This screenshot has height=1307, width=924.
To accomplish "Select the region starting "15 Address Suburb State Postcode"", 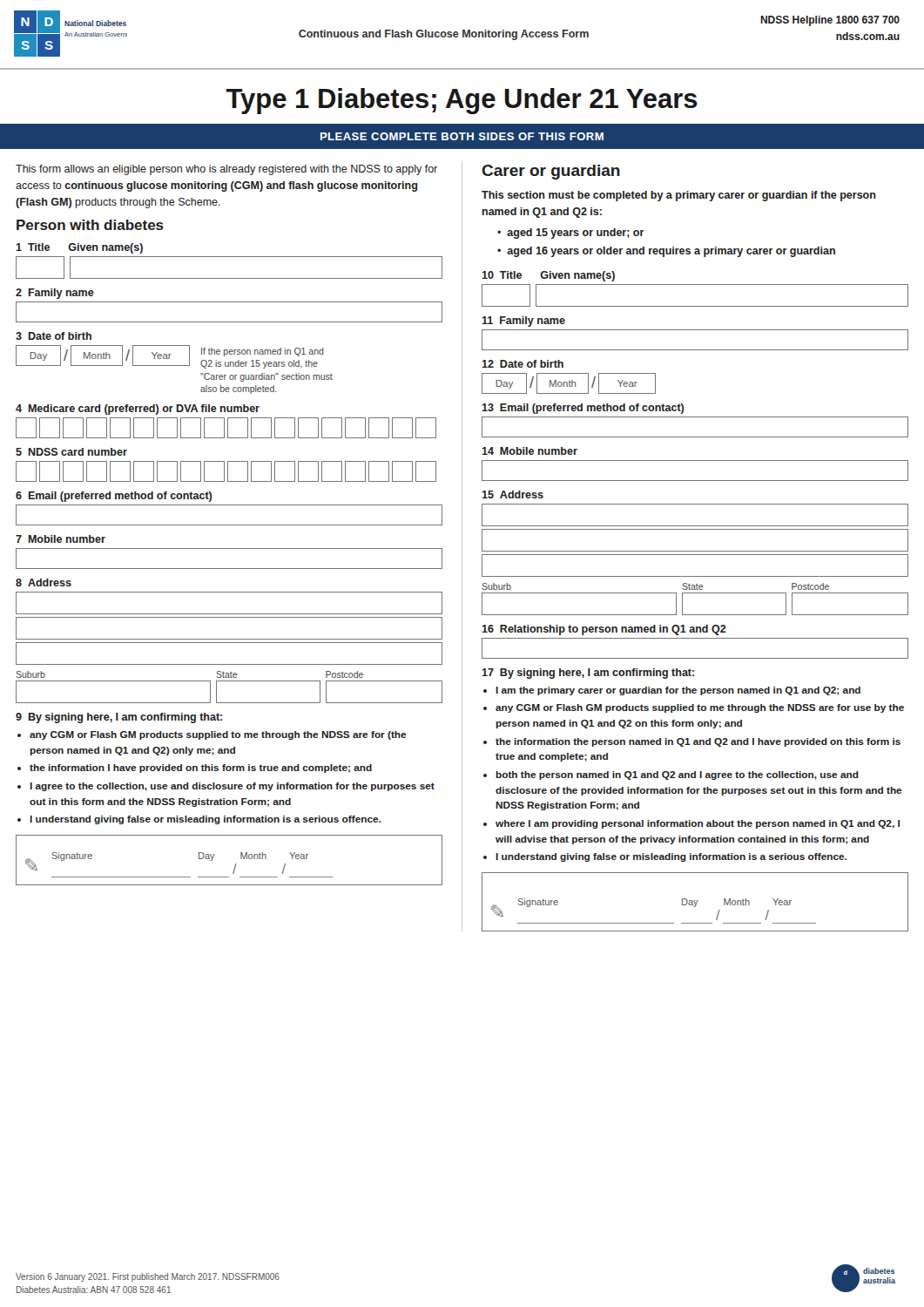I will pyautogui.click(x=695, y=552).
